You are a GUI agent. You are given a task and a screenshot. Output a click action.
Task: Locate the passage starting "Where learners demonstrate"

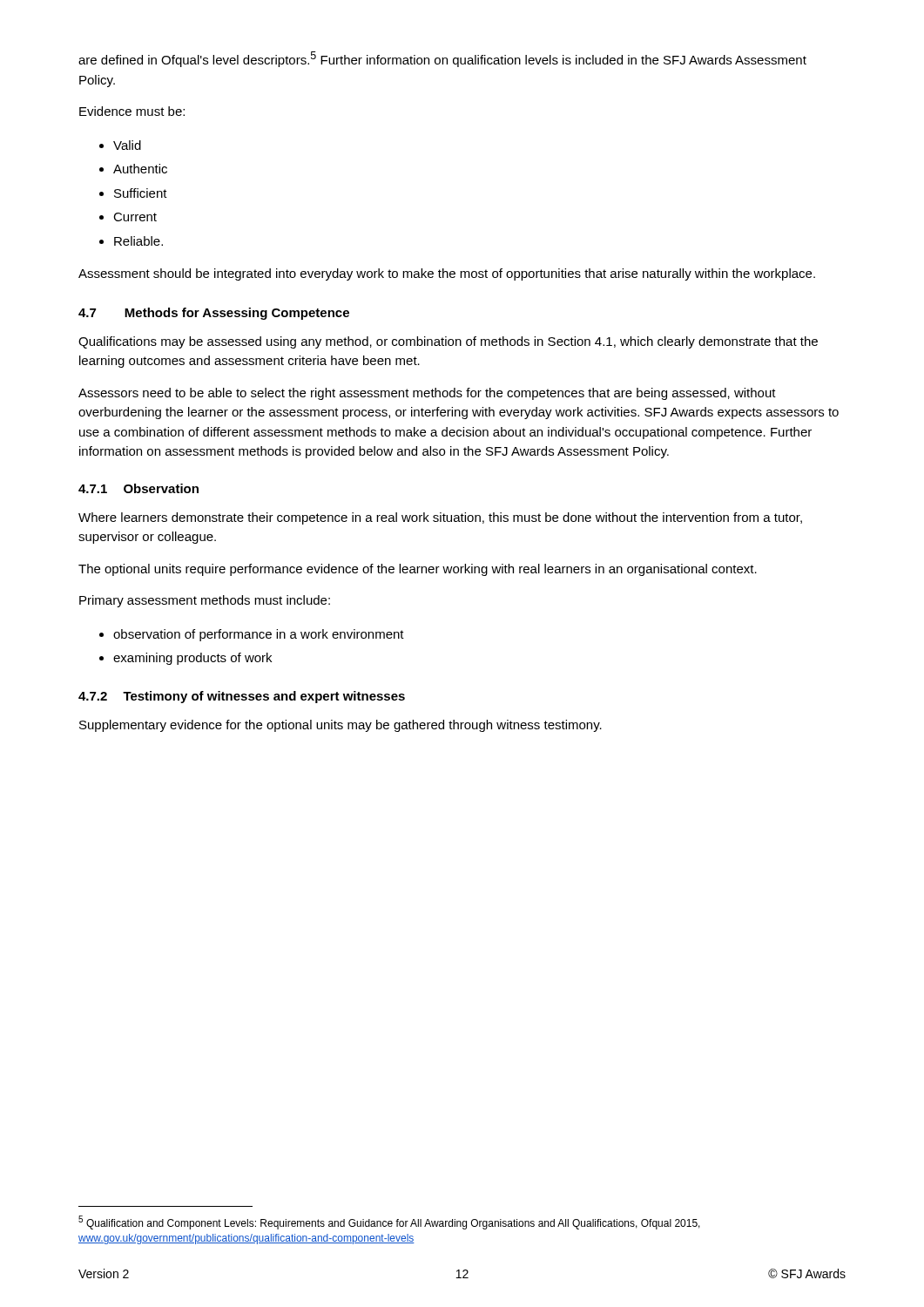pyautogui.click(x=462, y=527)
